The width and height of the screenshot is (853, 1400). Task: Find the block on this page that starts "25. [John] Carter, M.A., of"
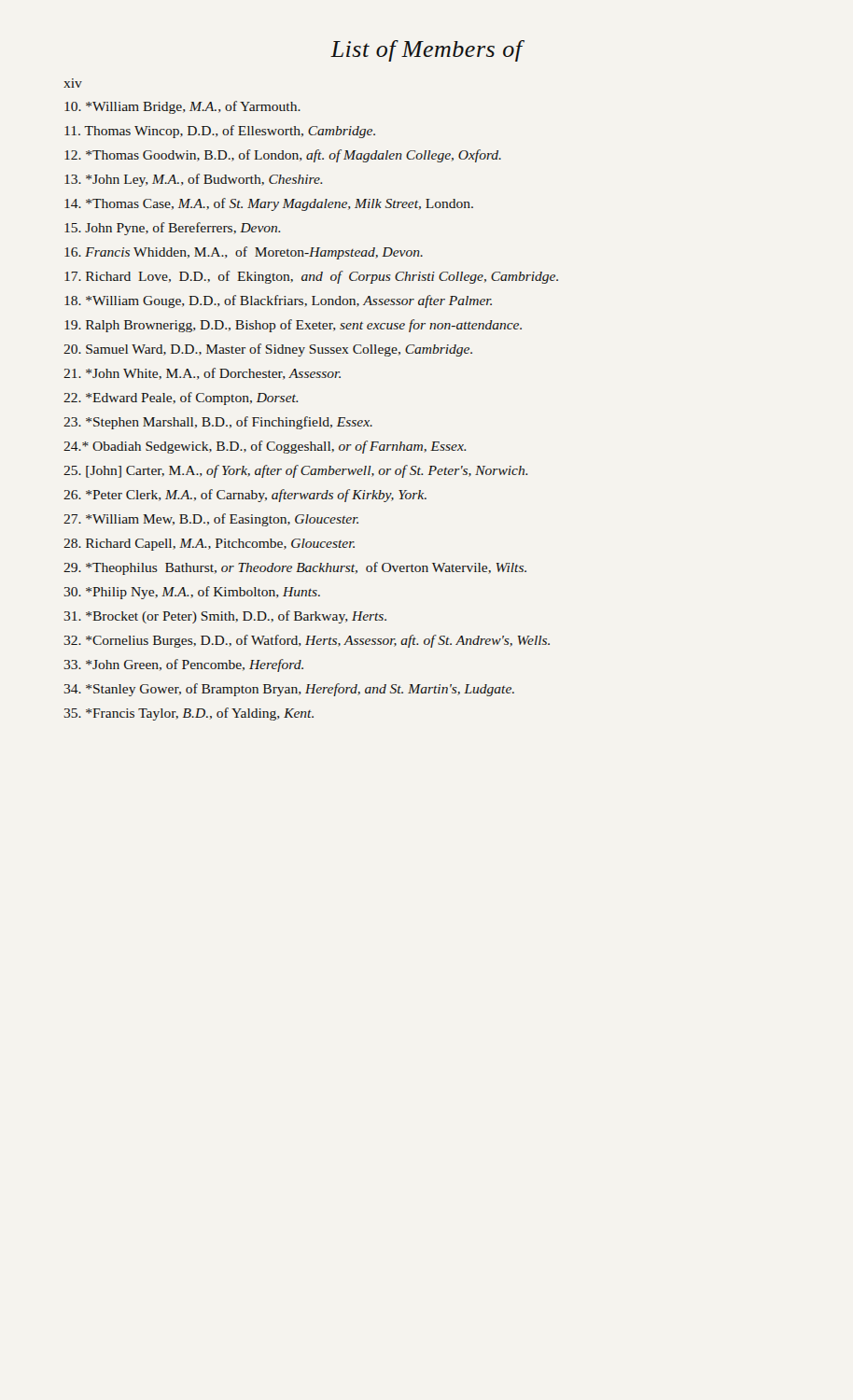pyautogui.click(x=296, y=470)
